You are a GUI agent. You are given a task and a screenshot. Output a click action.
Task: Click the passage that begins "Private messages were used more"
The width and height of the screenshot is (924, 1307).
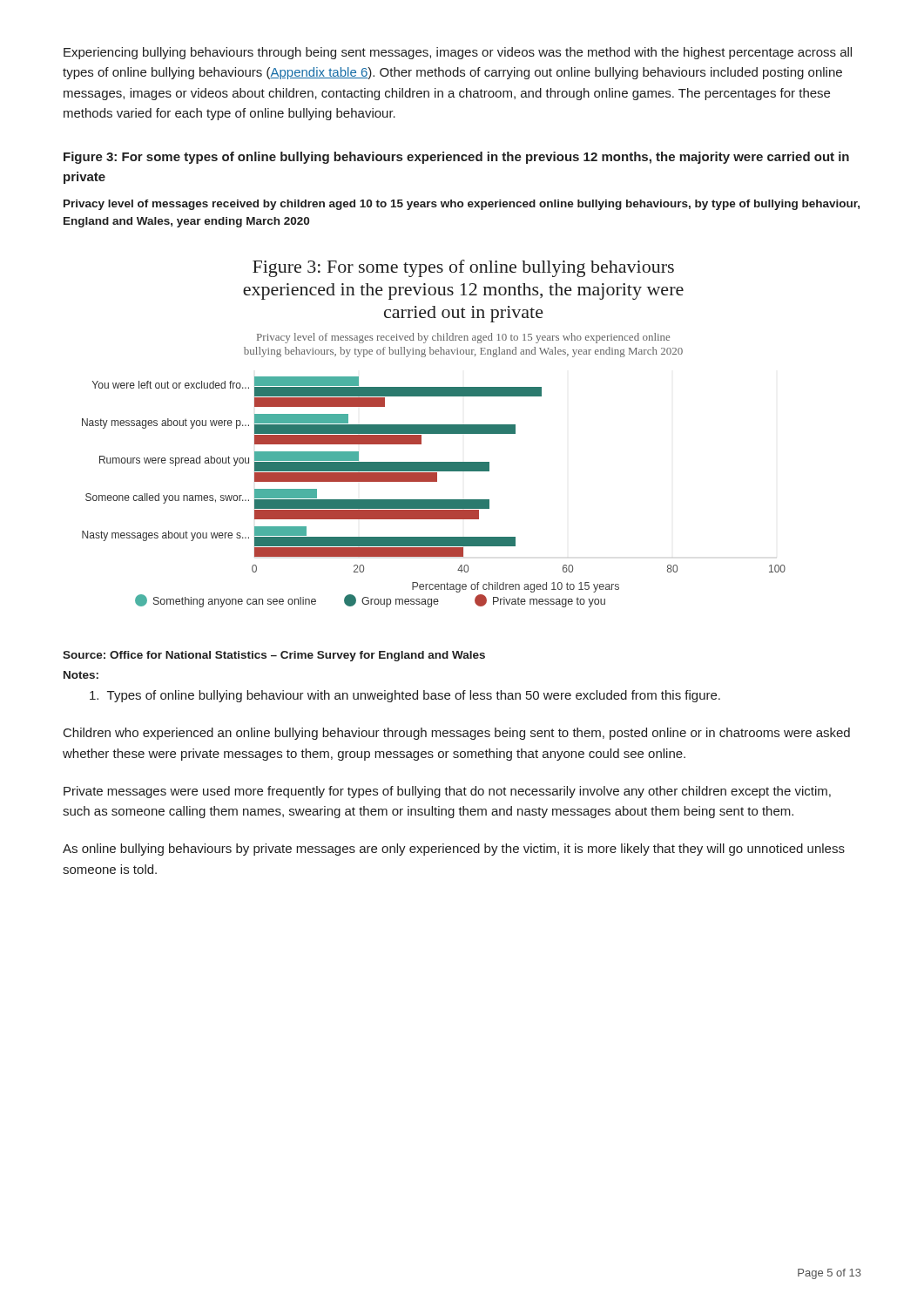447,801
